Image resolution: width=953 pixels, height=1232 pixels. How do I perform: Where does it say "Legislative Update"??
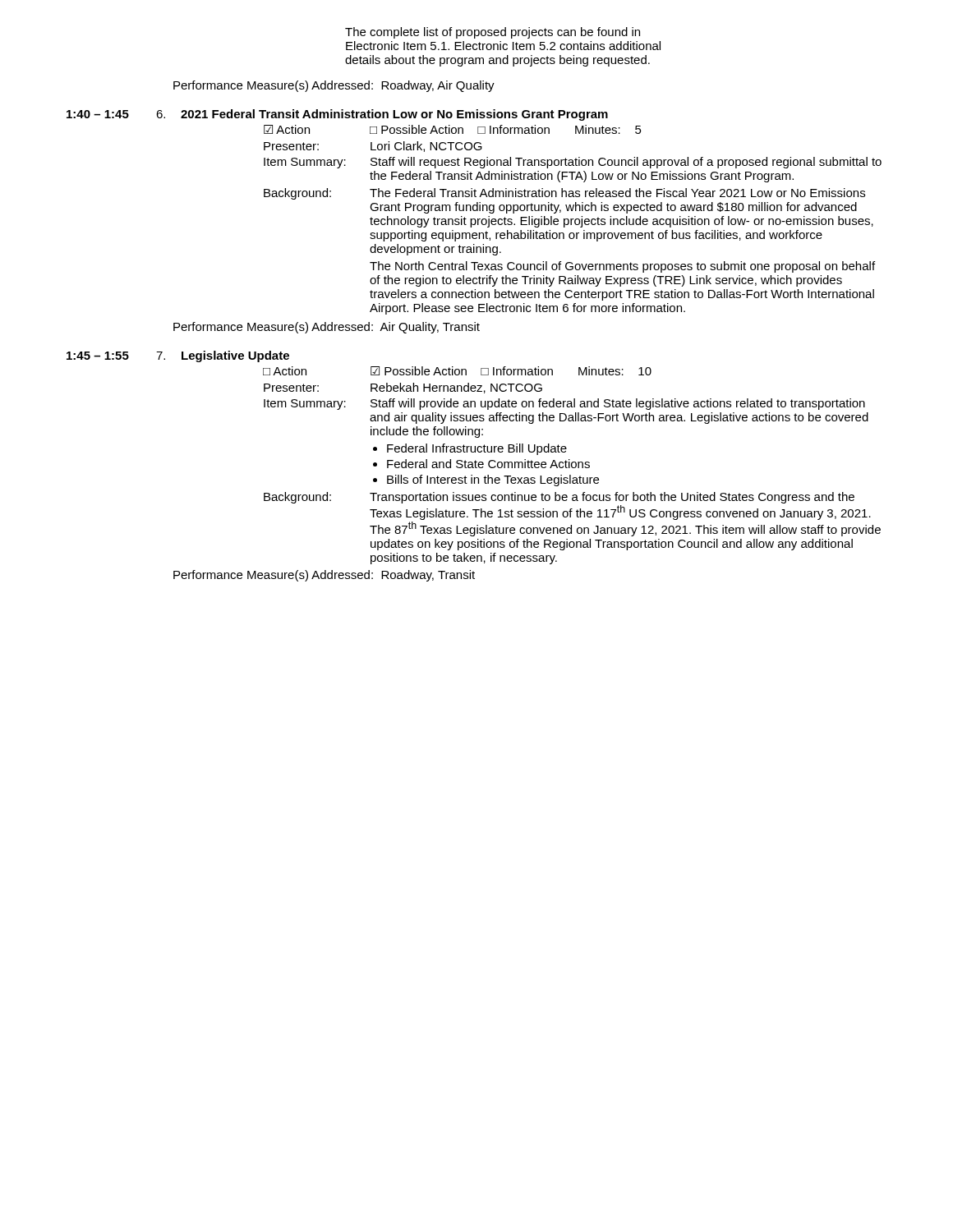[235, 355]
